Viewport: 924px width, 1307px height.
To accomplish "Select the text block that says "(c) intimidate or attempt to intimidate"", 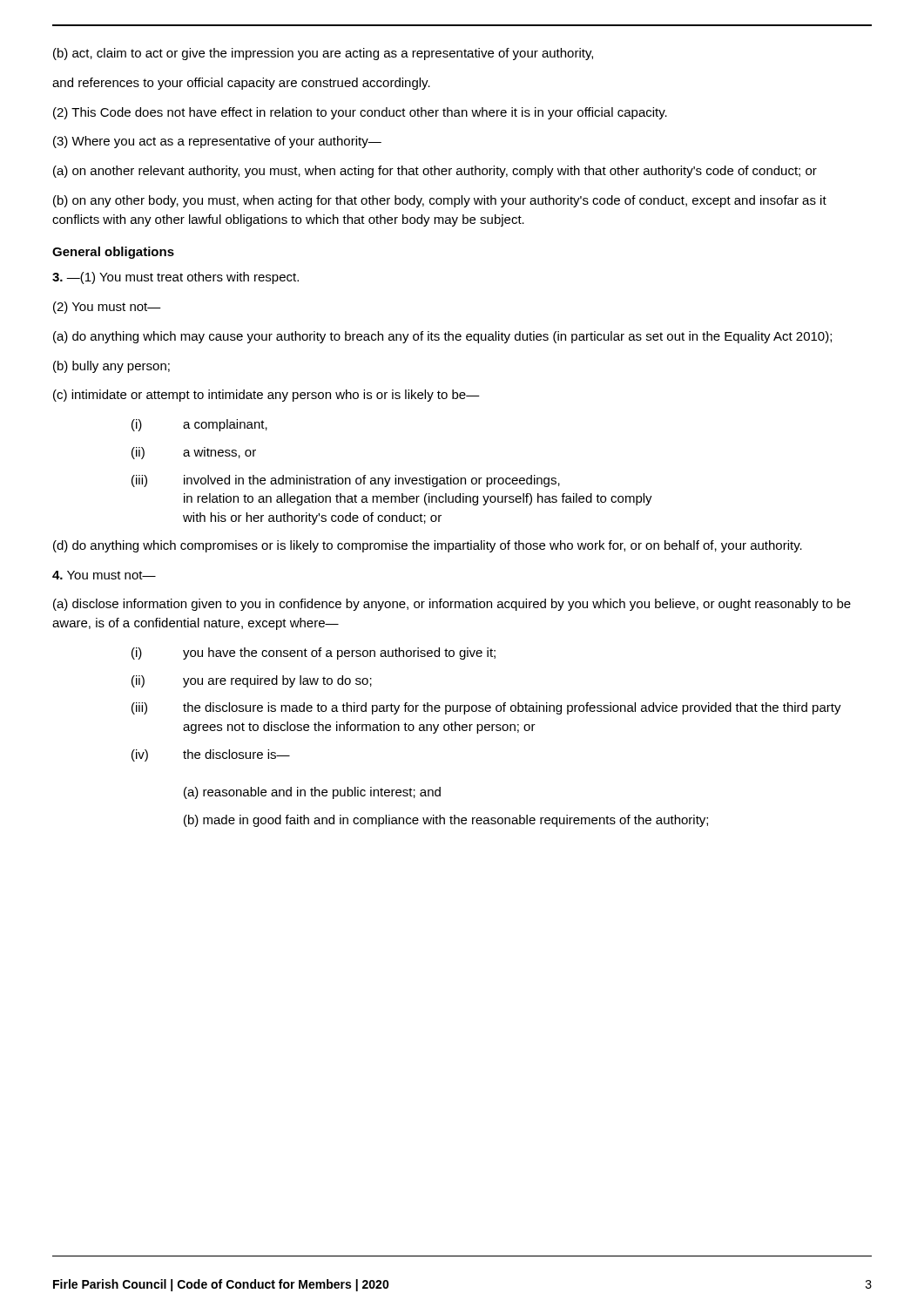I will tap(266, 395).
